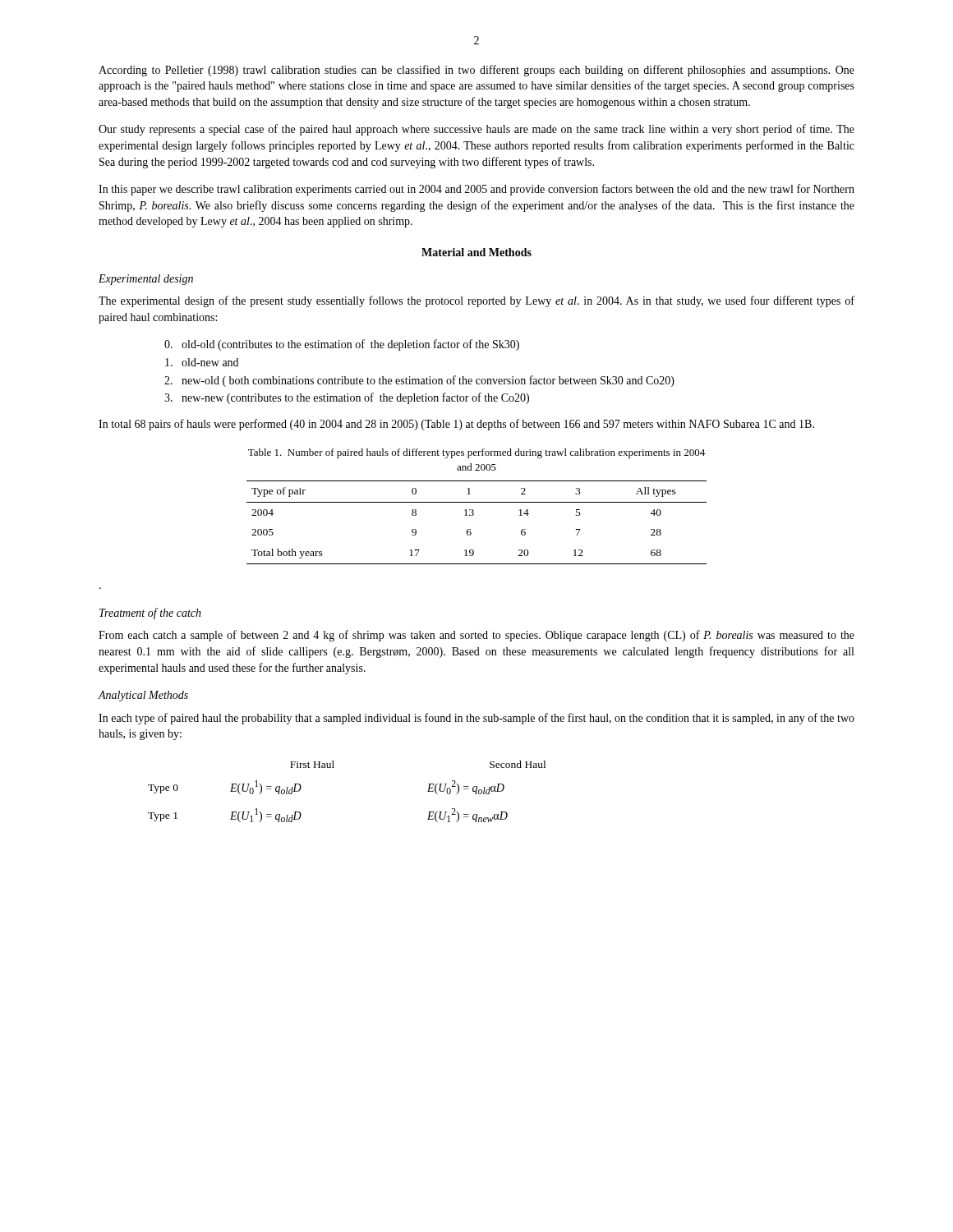Point to the block beginning "0. old-old (contributes to the"
This screenshot has height=1232, width=953.
pos(342,345)
